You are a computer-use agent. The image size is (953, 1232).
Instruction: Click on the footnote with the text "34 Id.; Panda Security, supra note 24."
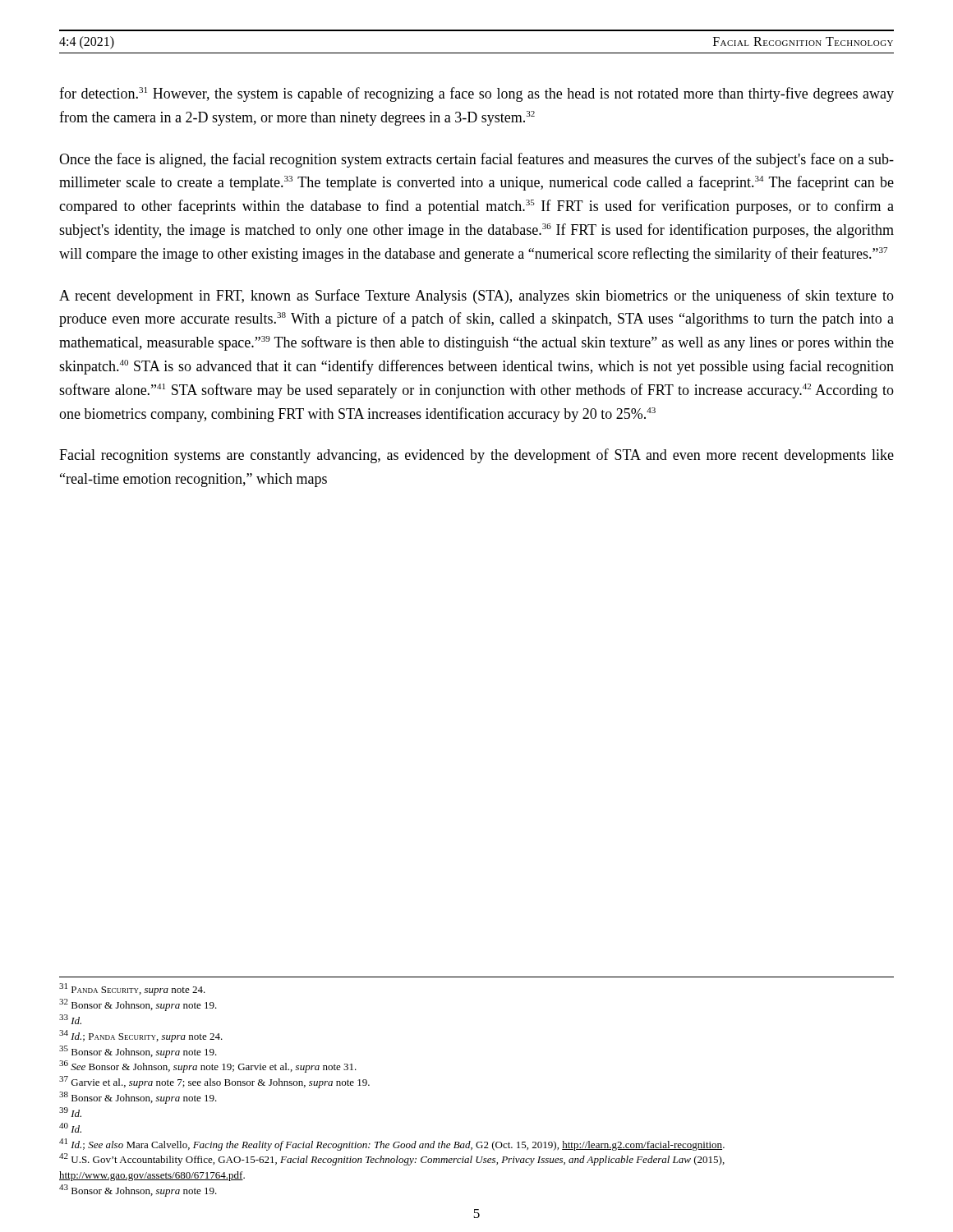pos(141,1035)
